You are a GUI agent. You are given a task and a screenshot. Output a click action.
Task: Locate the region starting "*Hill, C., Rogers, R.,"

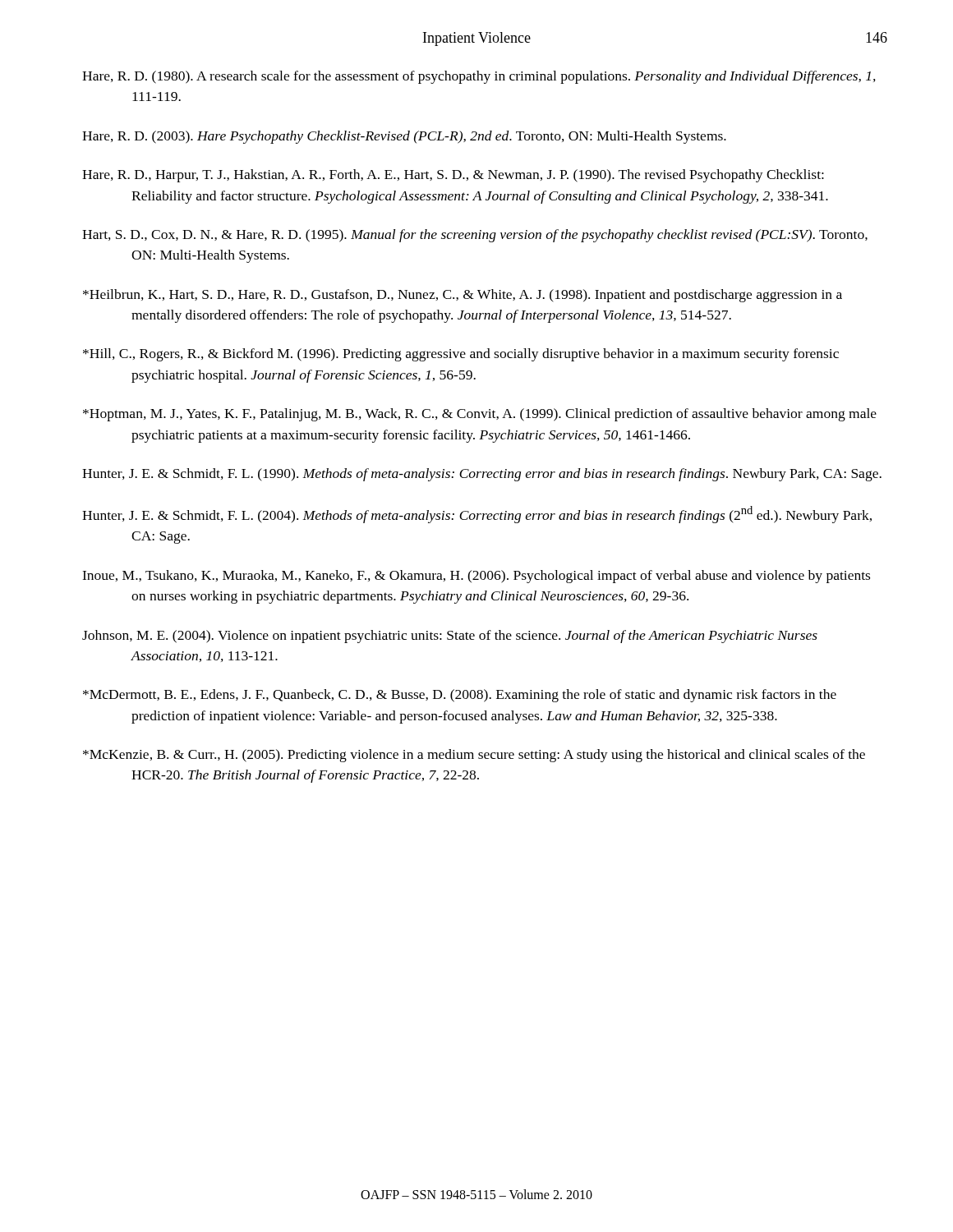click(x=461, y=364)
